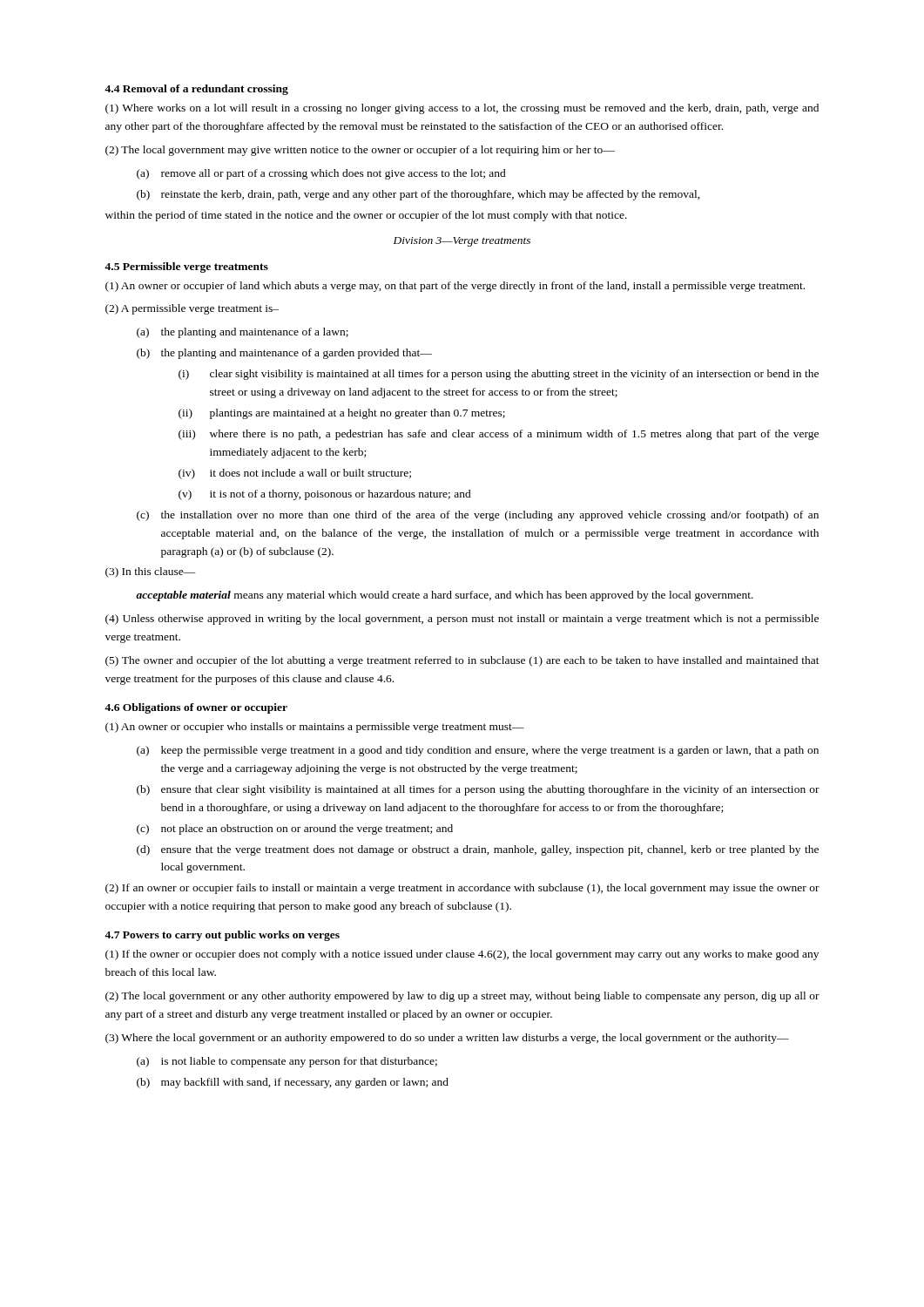
Task: Find the passage starting "(i)clear sight visibility is maintained at all times"
Action: [x=499, y=384]
